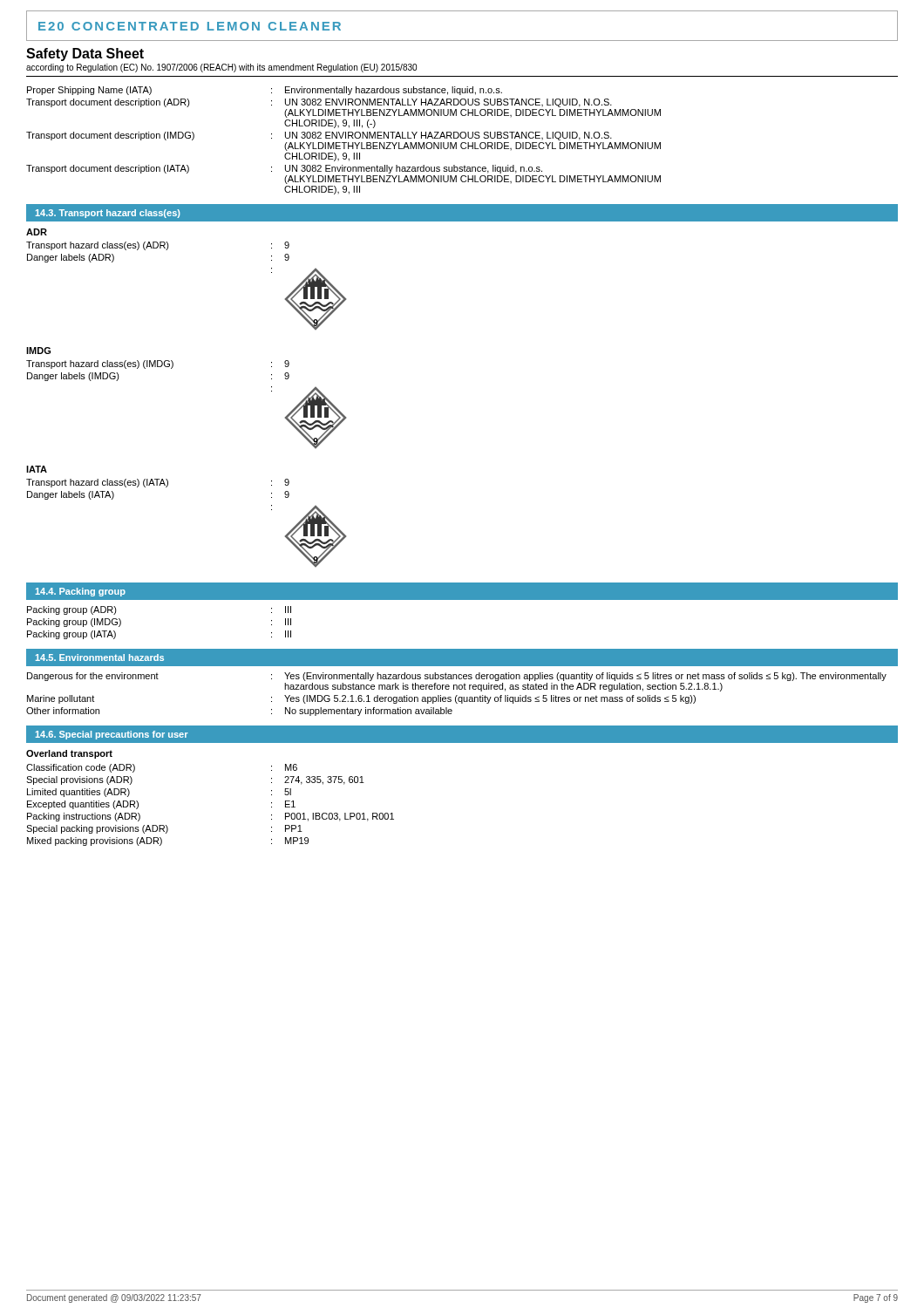Click the passage that begins "Classification code (ADR) :"
The image size is (924, 1308).
pyautogui.click(x=79, y=768)
